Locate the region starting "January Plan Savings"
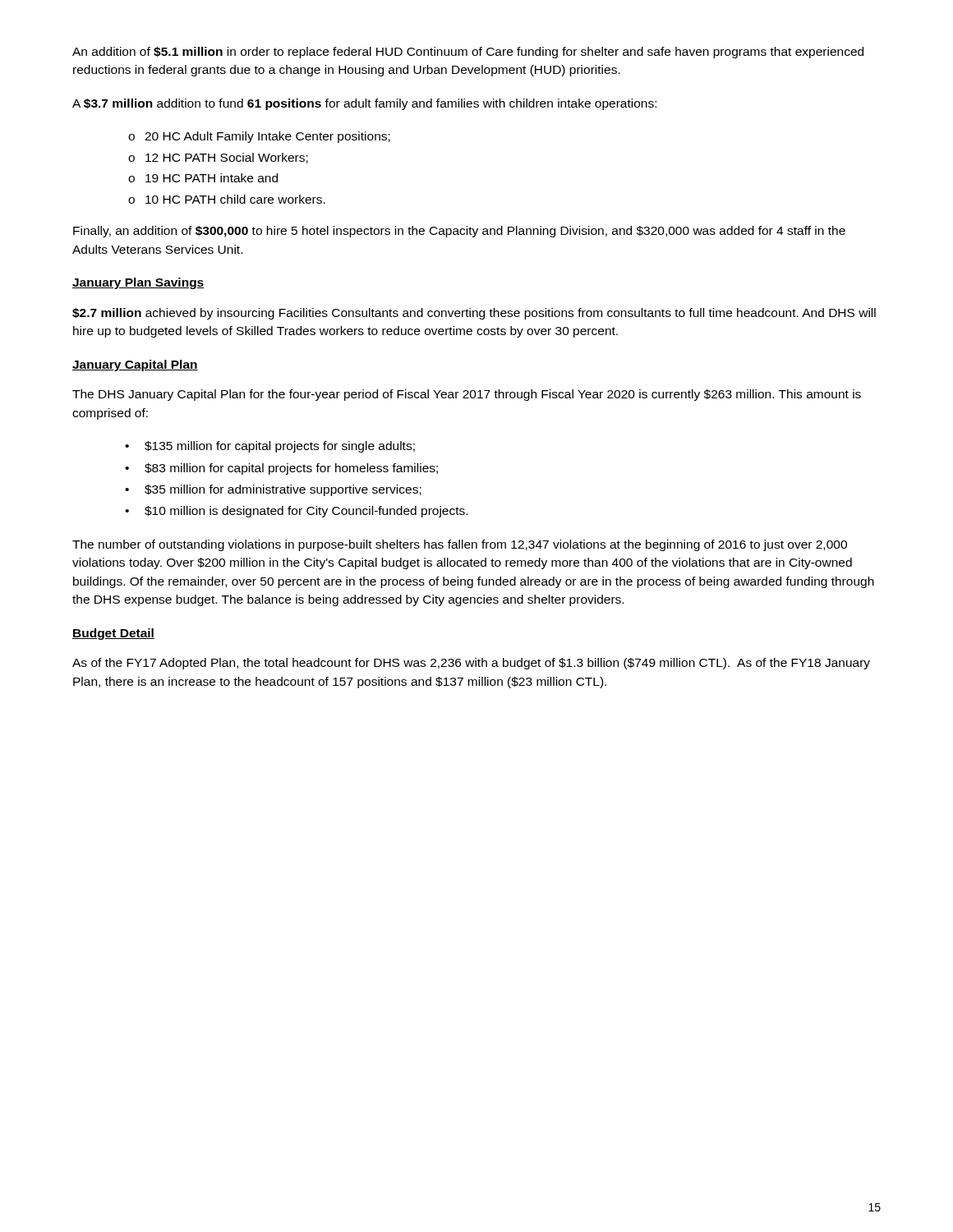Image resolution: width=953 pixels, height=1232 pixels. coord(138,282)
